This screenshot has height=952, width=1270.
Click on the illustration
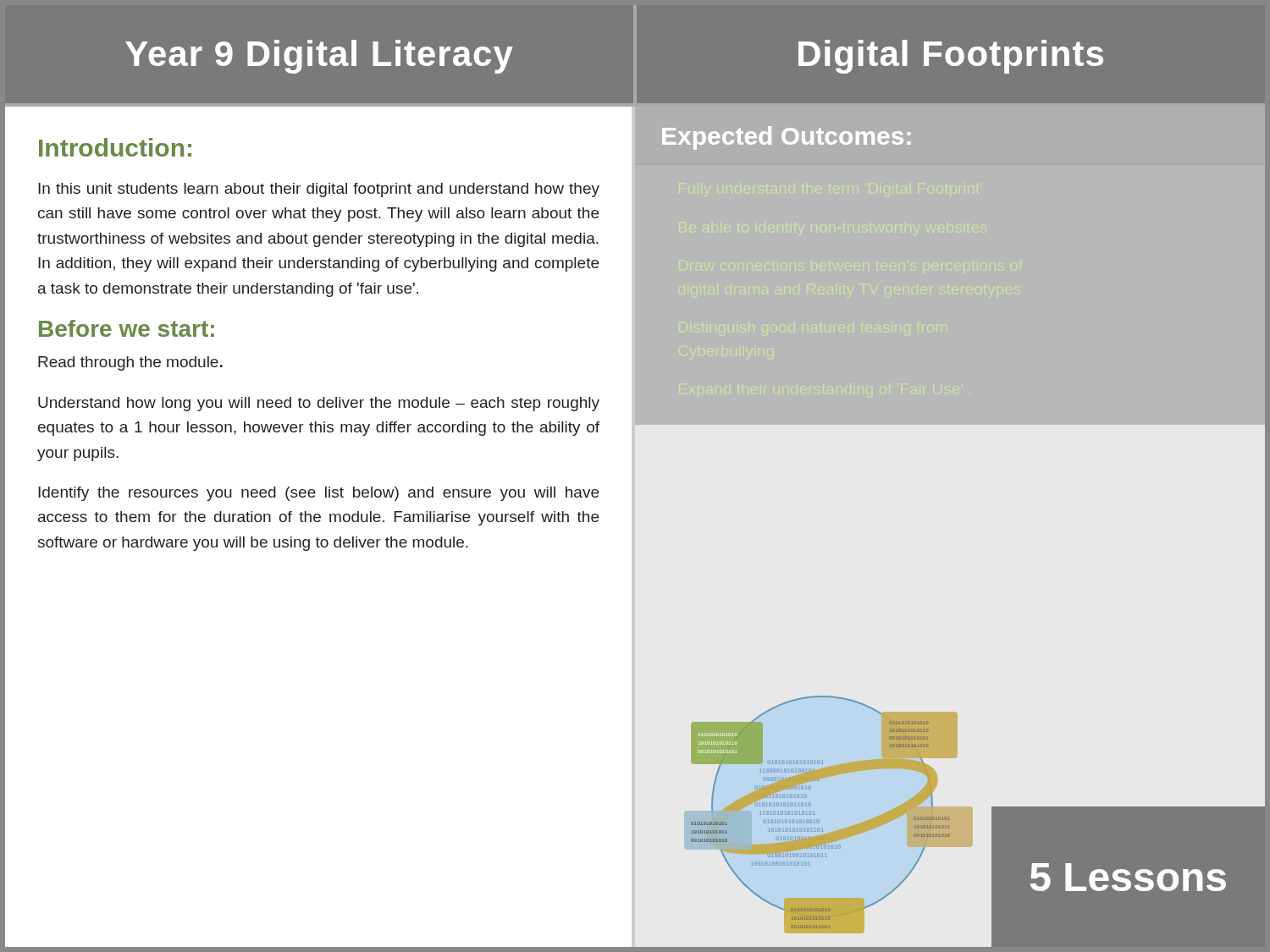[813, 798]
